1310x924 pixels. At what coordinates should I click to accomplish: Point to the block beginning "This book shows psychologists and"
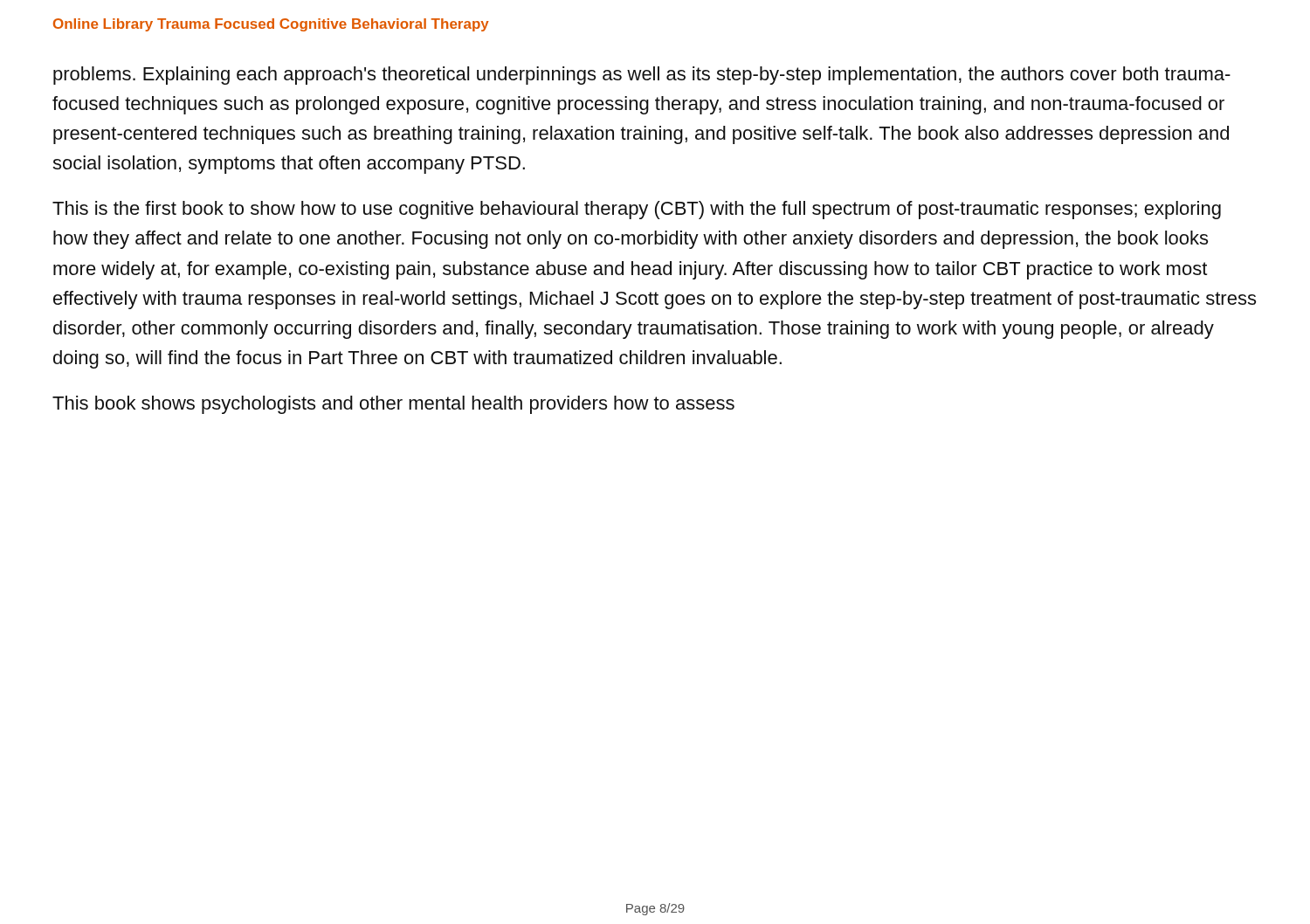pos(394,403)
